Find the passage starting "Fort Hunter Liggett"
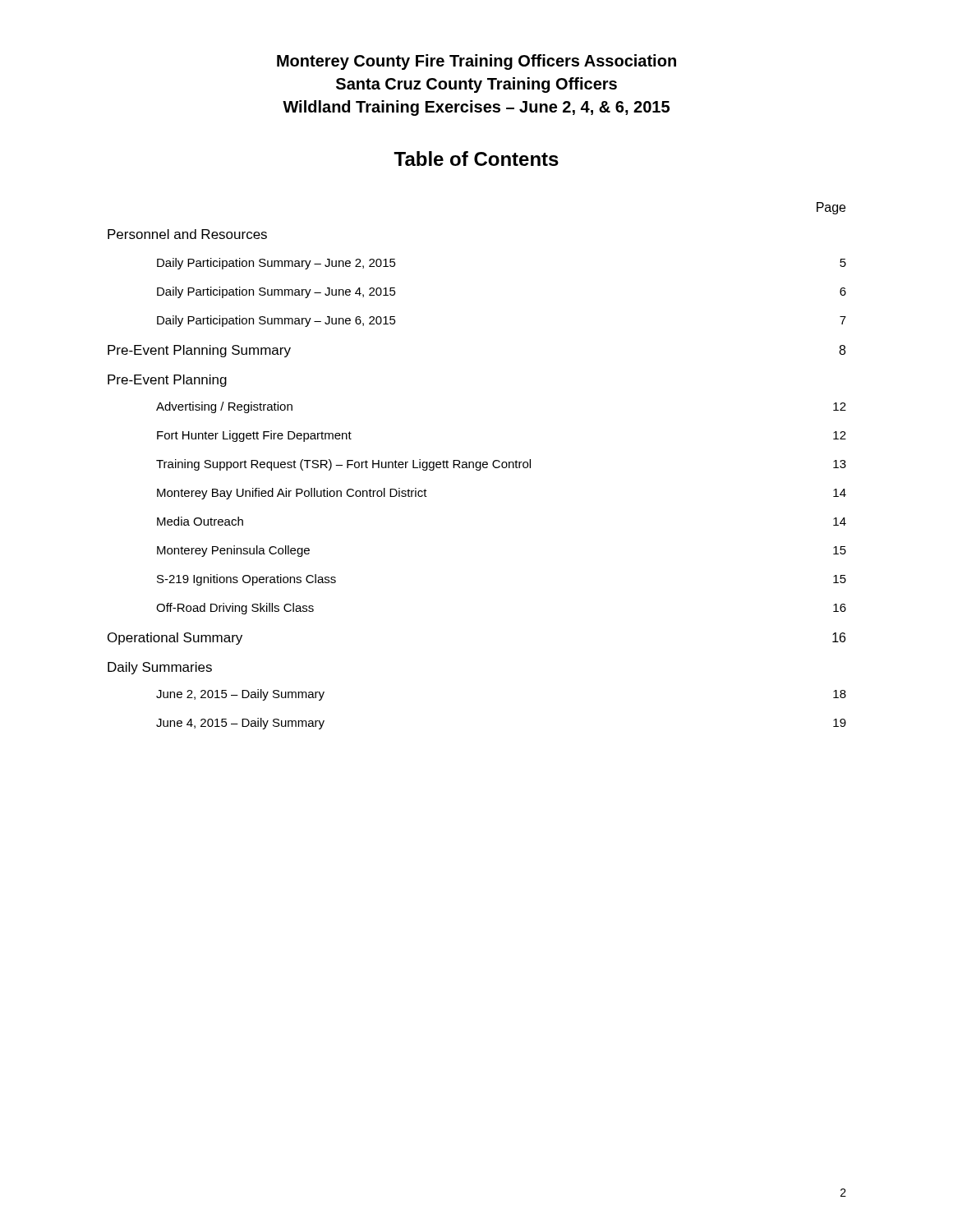 click(254, 436)
